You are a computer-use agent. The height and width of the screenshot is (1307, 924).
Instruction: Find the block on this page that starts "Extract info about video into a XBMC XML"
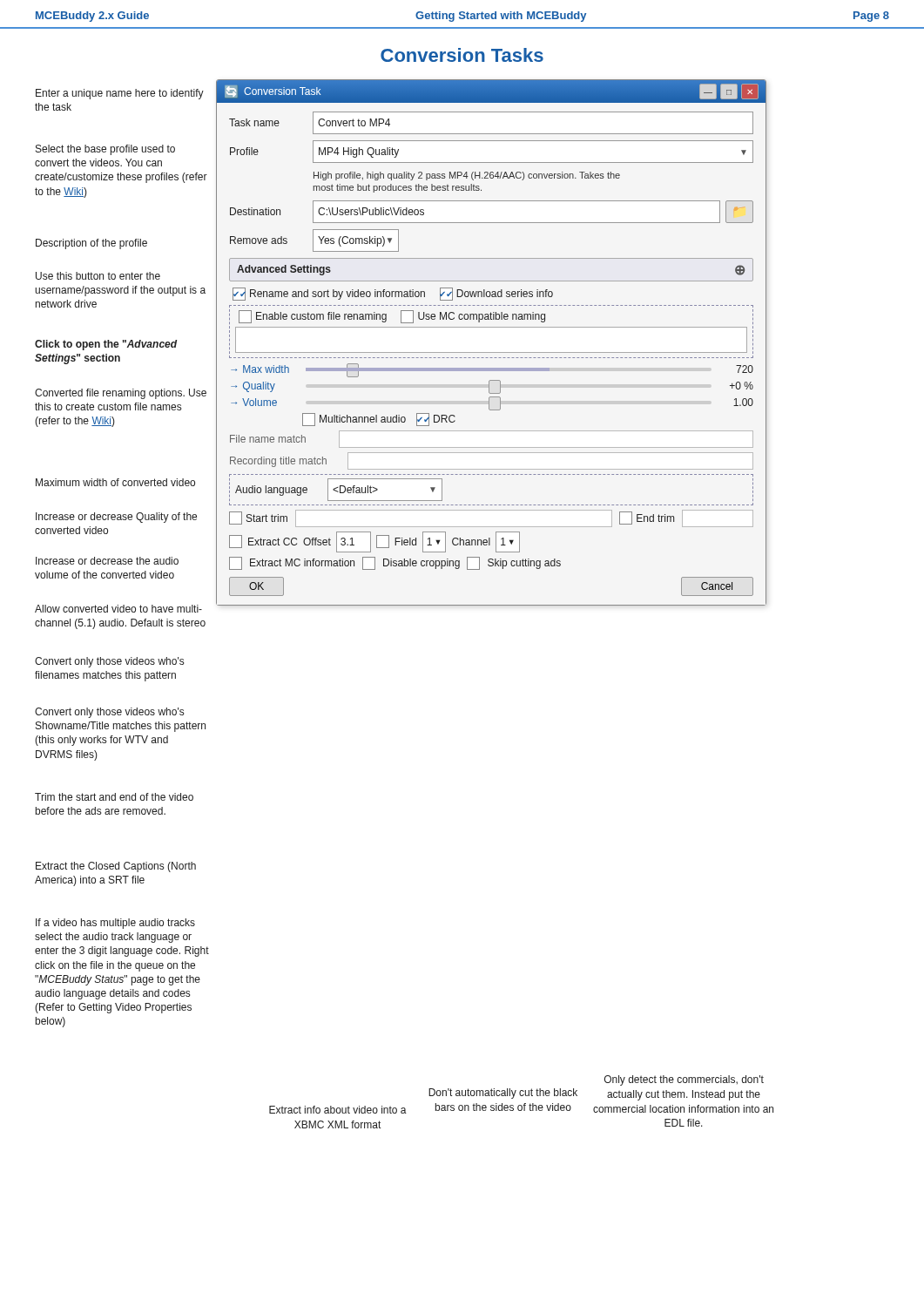coord(337,1117)
